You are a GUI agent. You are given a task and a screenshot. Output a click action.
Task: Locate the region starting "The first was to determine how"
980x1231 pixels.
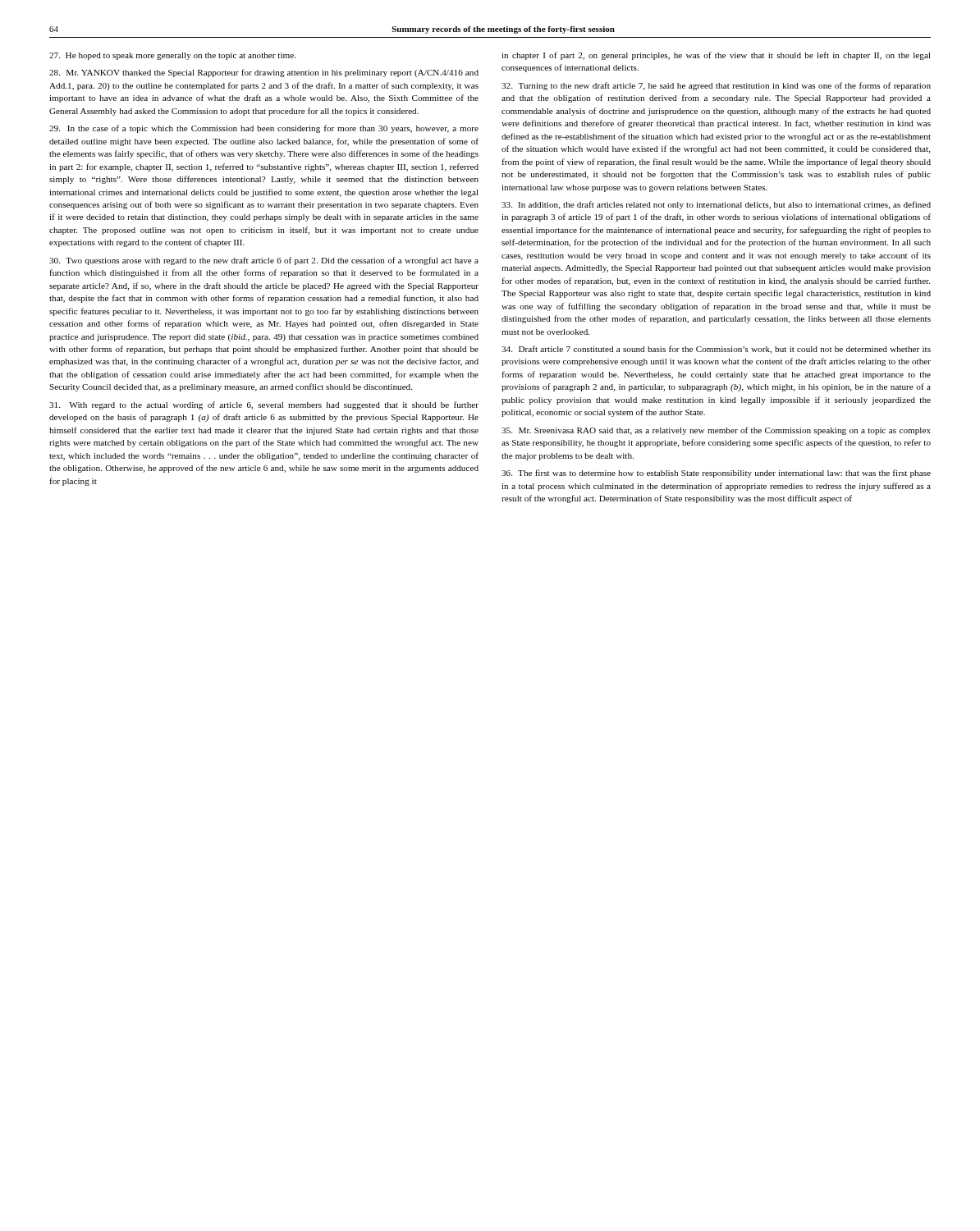point(716,485)
